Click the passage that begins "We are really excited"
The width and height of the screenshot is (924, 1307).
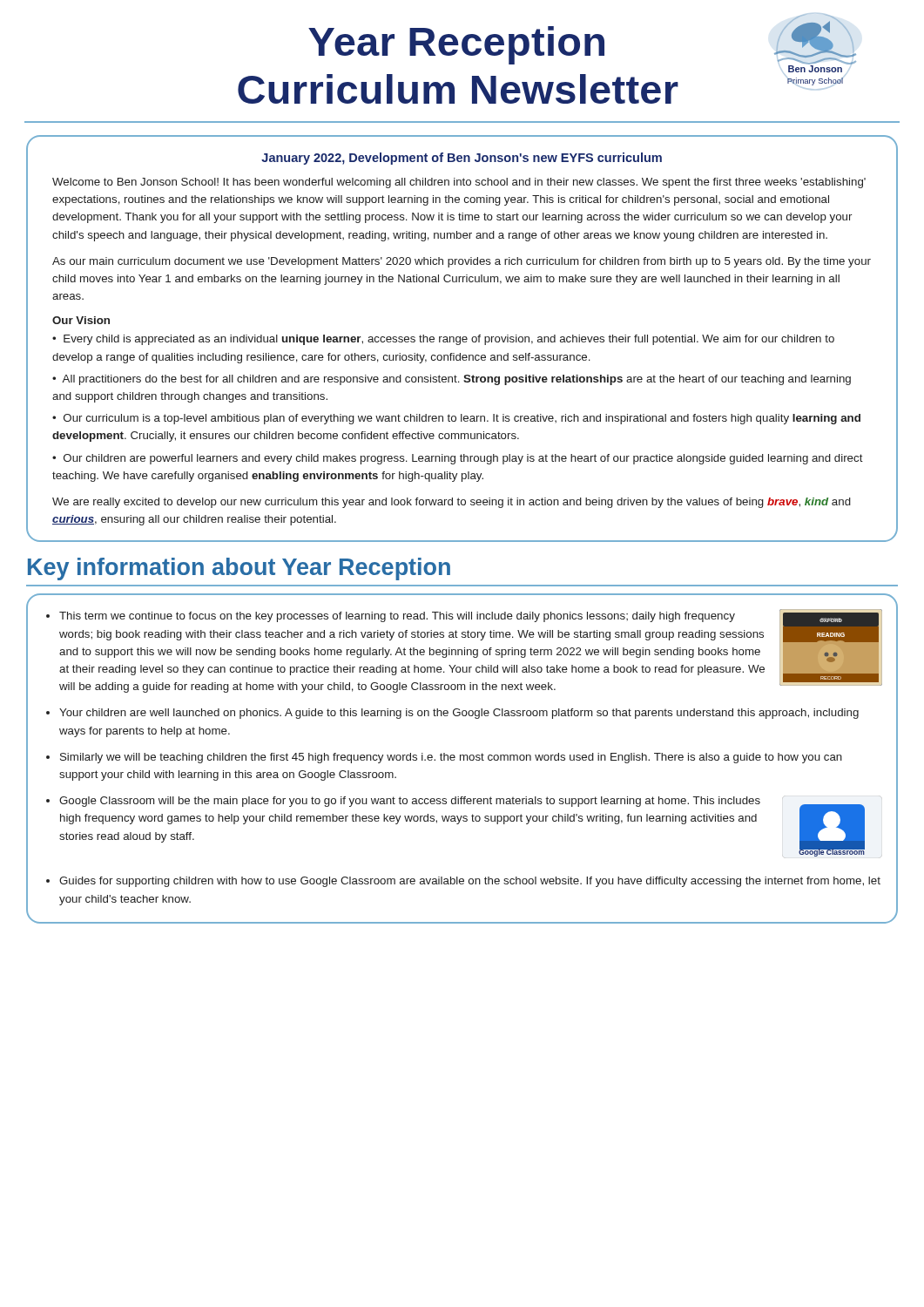pos(452,510)
